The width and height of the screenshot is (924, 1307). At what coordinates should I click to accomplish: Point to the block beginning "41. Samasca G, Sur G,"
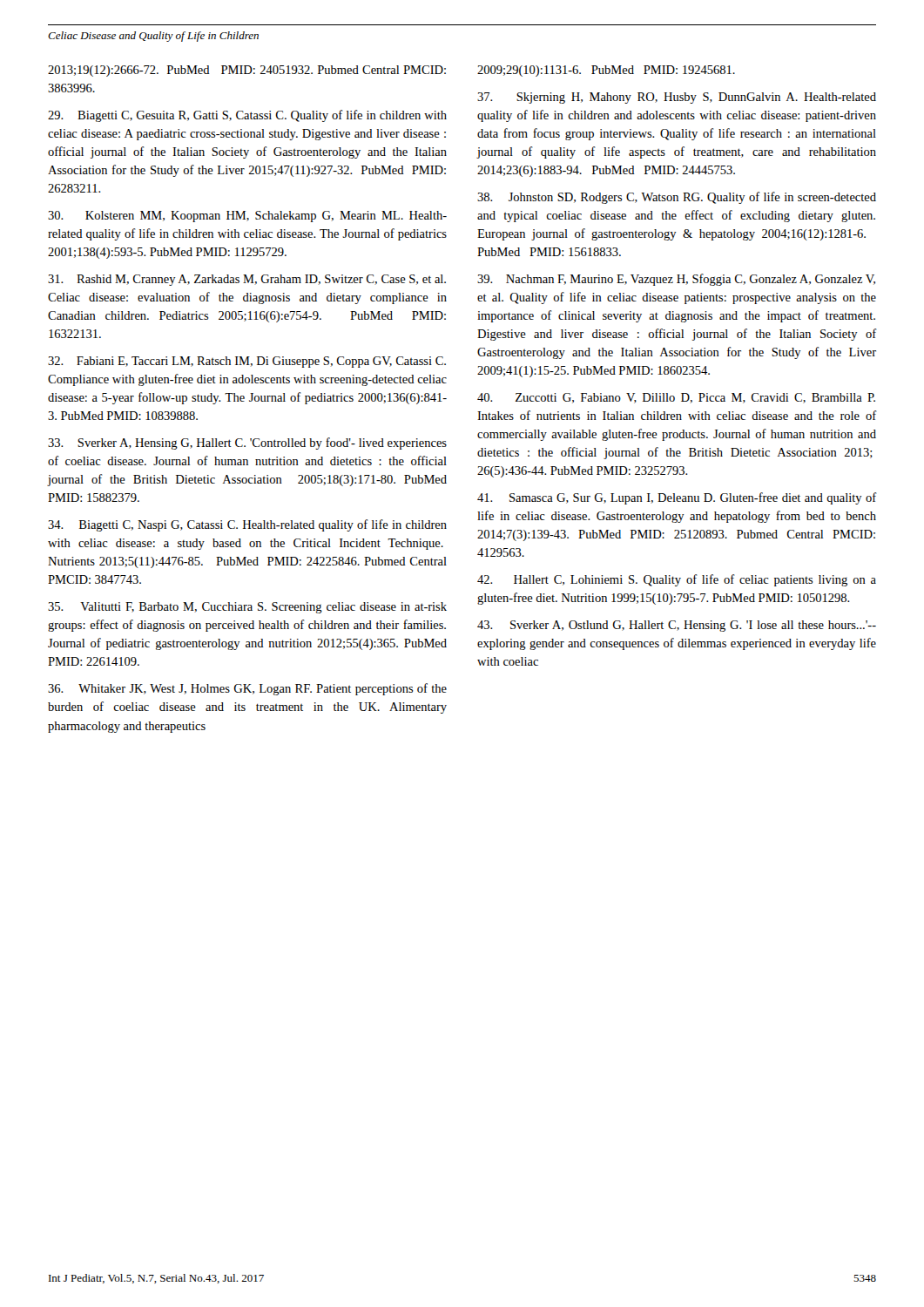(677, 526)
